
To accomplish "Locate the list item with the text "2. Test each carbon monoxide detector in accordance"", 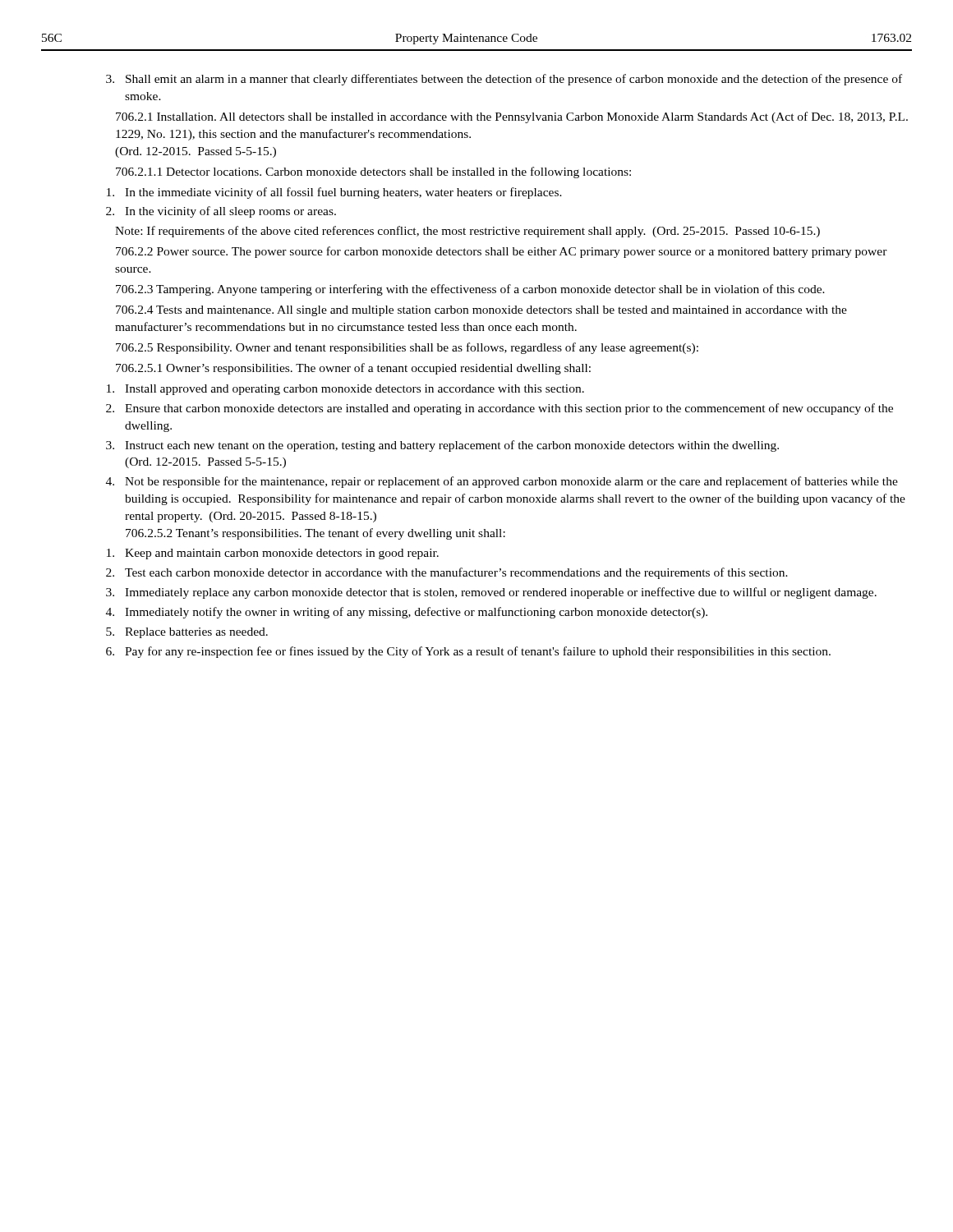I will point(476,573).
